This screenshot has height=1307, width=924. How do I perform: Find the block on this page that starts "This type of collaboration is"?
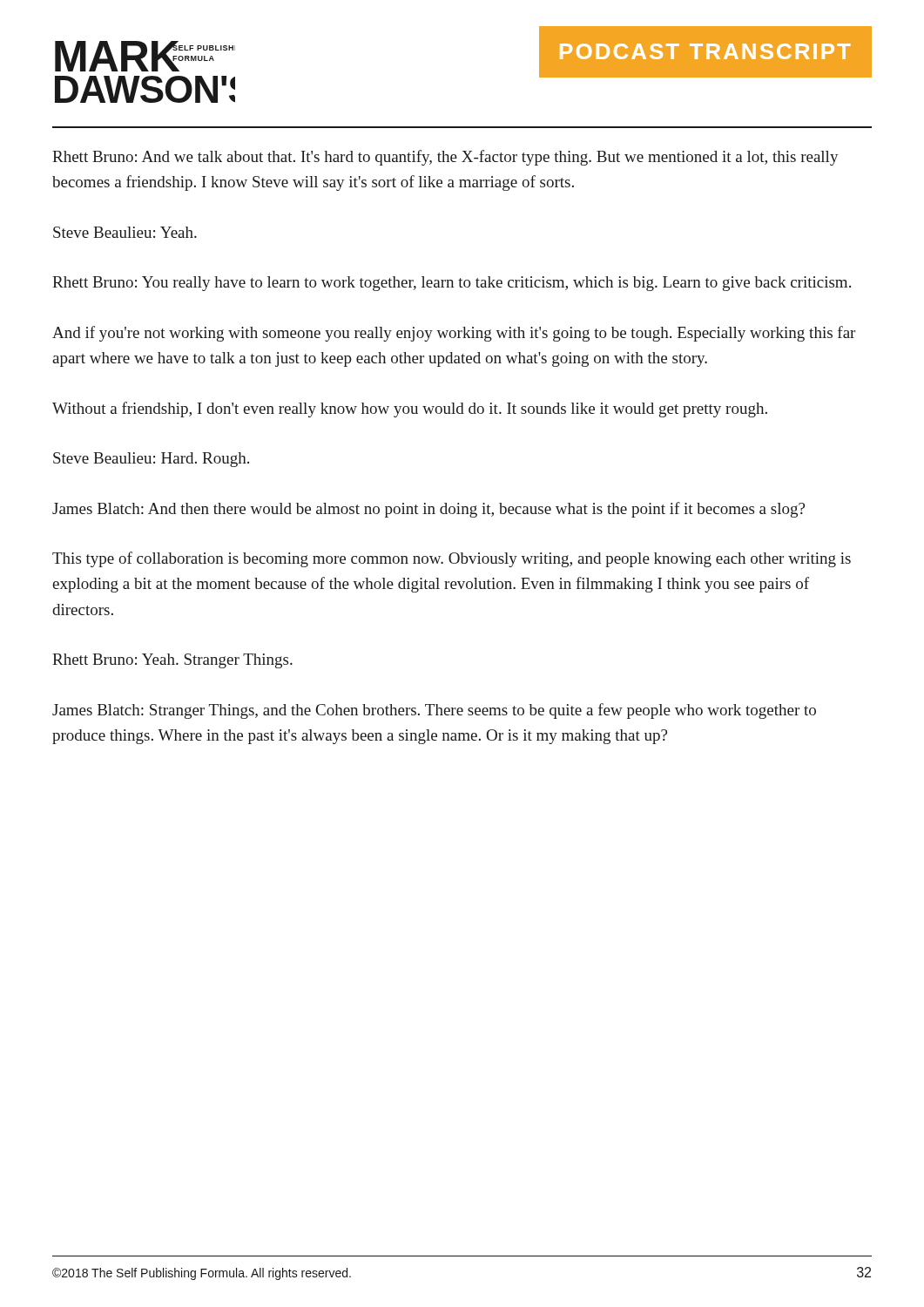tap(452, 584)
